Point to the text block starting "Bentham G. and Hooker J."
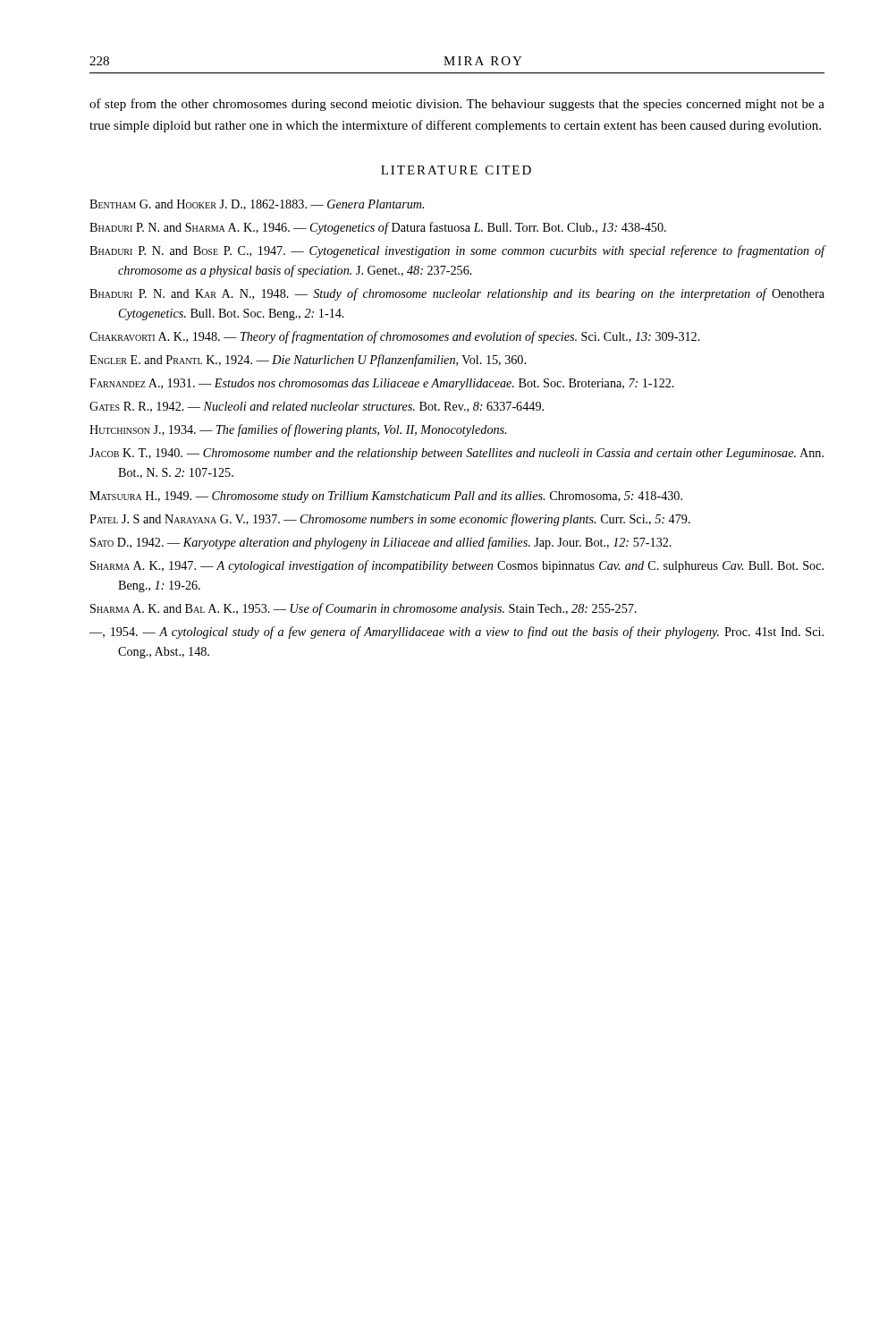 (x=257, y=204)
